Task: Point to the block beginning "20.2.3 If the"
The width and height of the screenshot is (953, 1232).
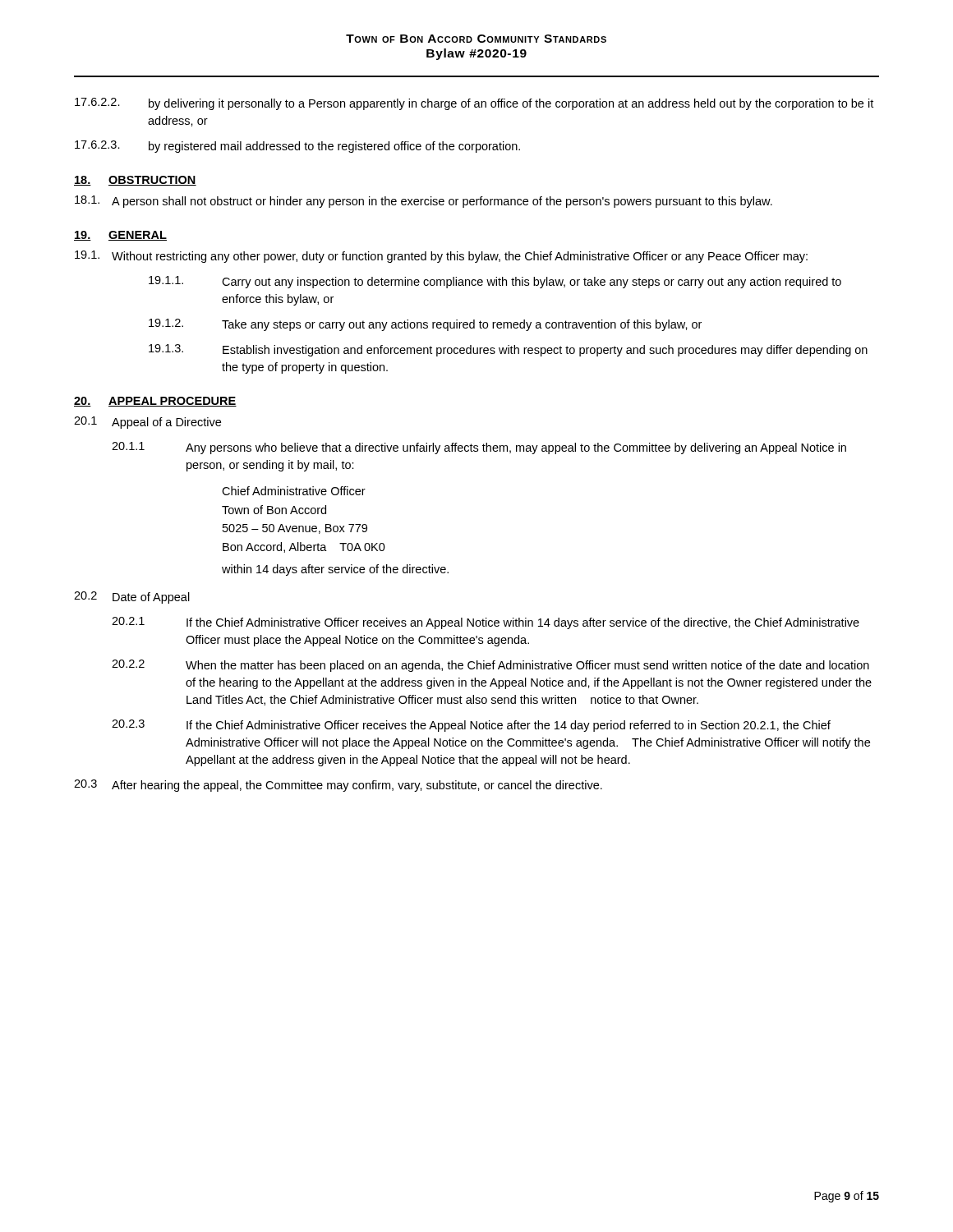Action: click(495, 743)
